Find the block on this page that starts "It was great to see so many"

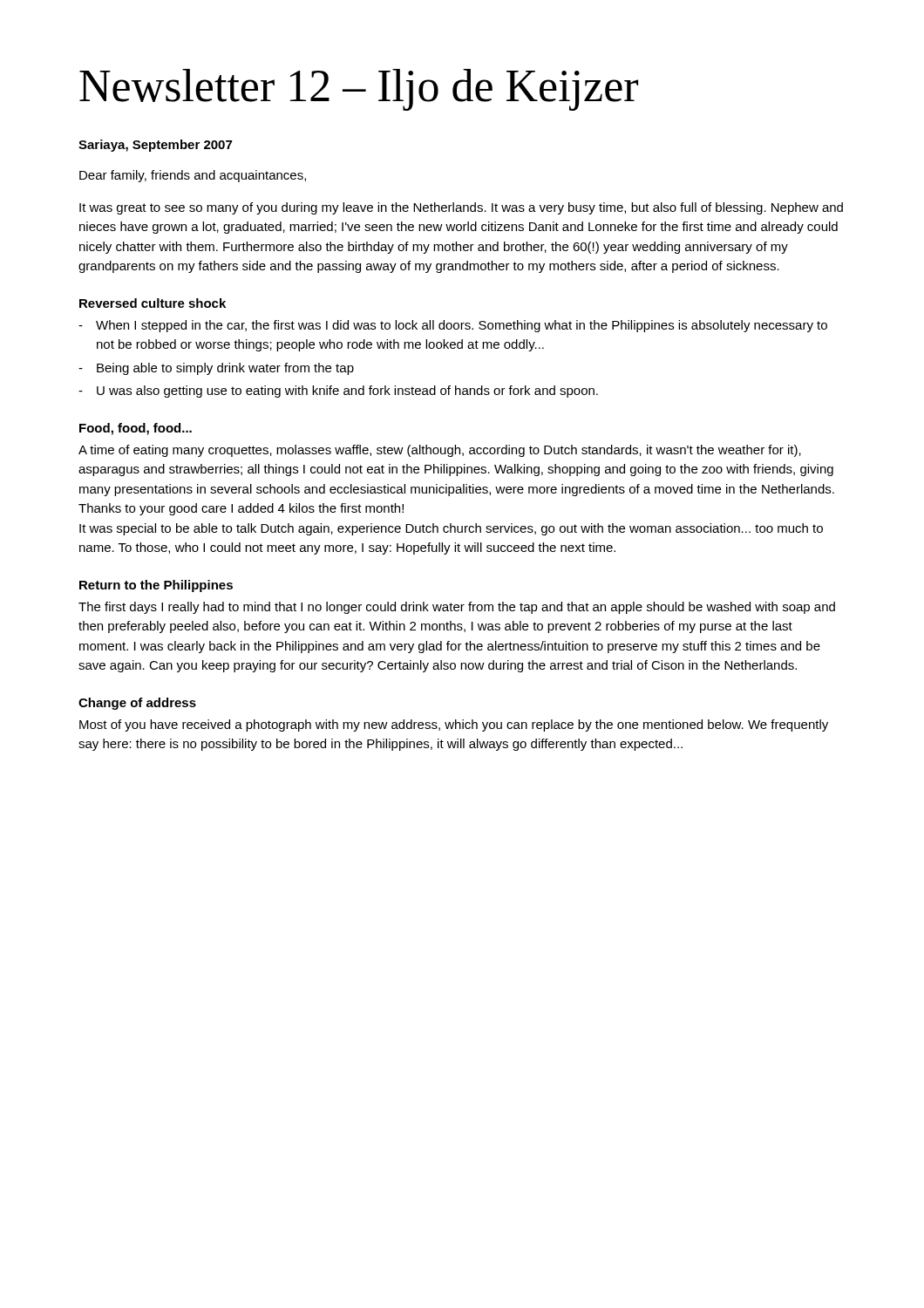[461, 236]
